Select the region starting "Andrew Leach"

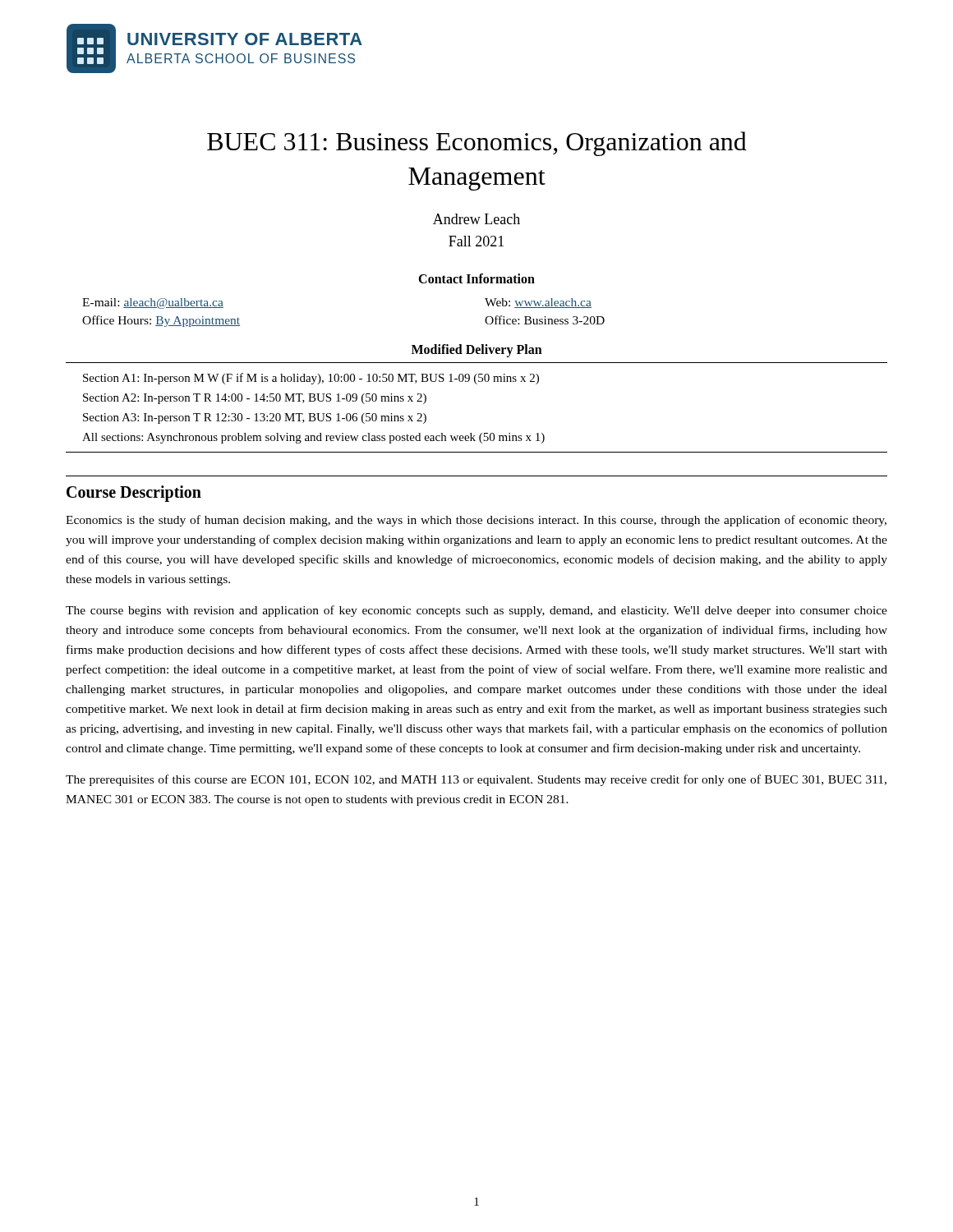(476, 219)
